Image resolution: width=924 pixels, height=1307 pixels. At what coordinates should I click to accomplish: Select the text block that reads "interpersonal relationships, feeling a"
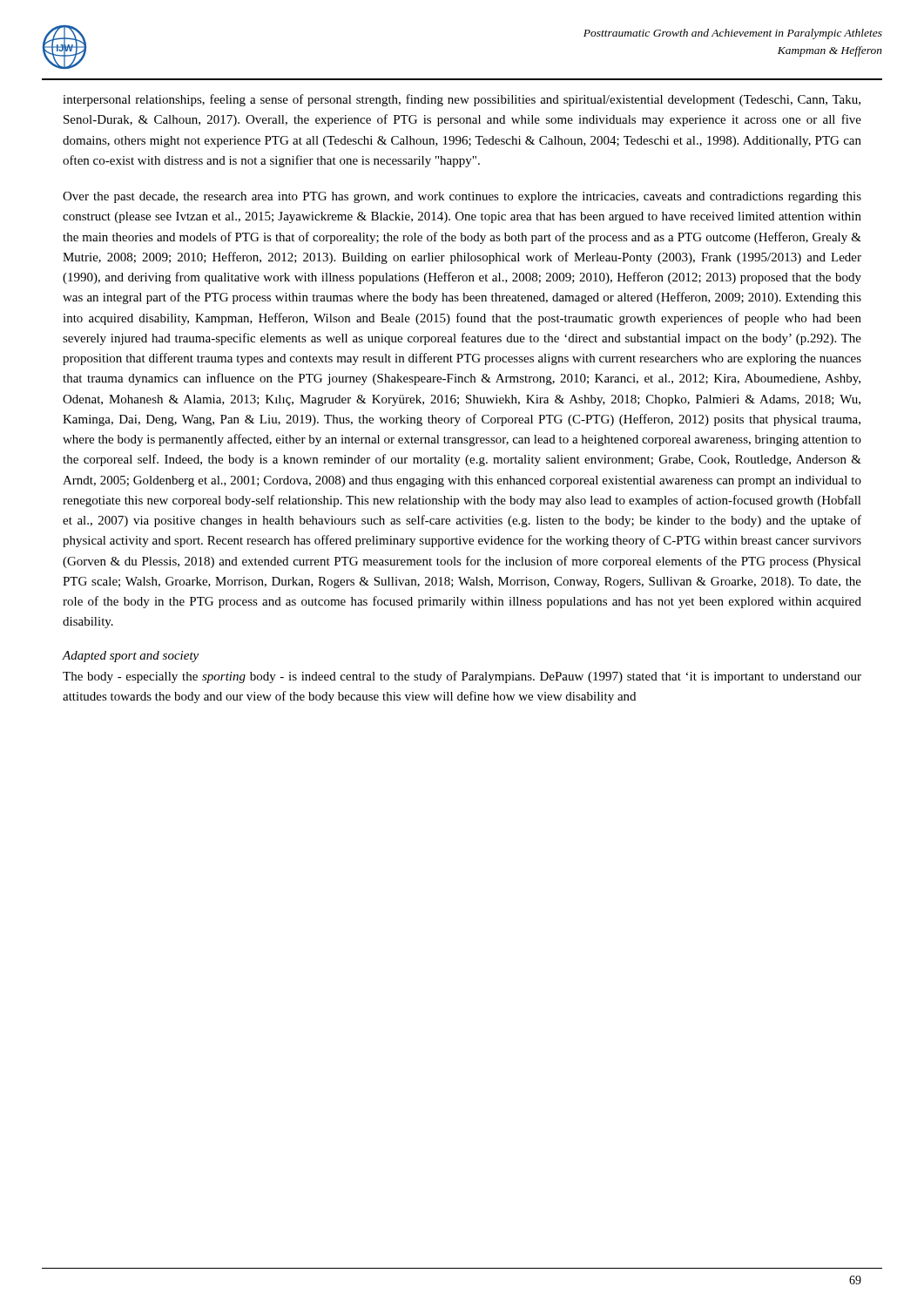pyautogui.click(x=462, y=130)
